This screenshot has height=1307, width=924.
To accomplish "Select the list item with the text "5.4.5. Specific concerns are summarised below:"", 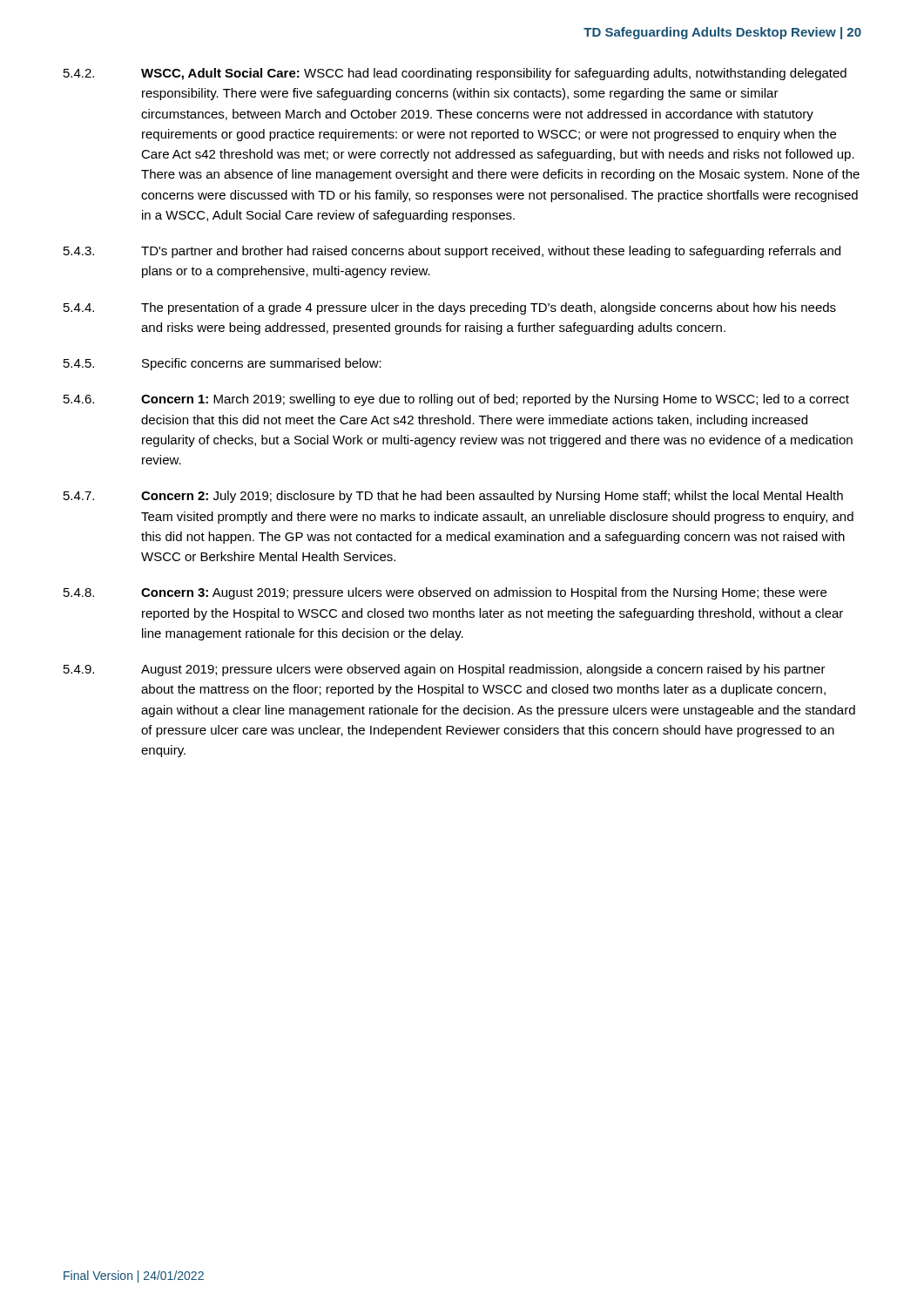I will 223,364.
